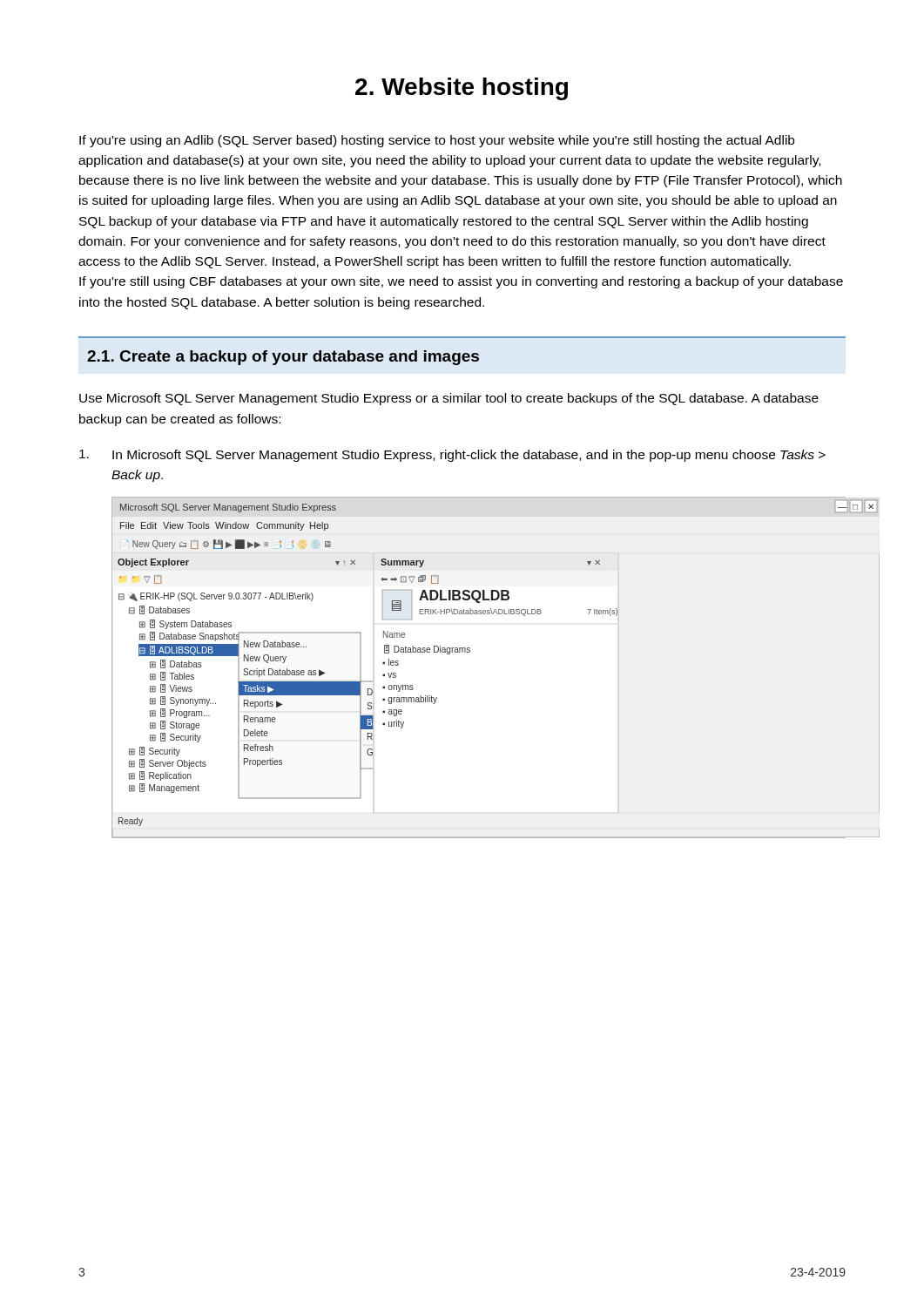Find the passage starting "If you're using"
924x1307 pixels.
461,221
